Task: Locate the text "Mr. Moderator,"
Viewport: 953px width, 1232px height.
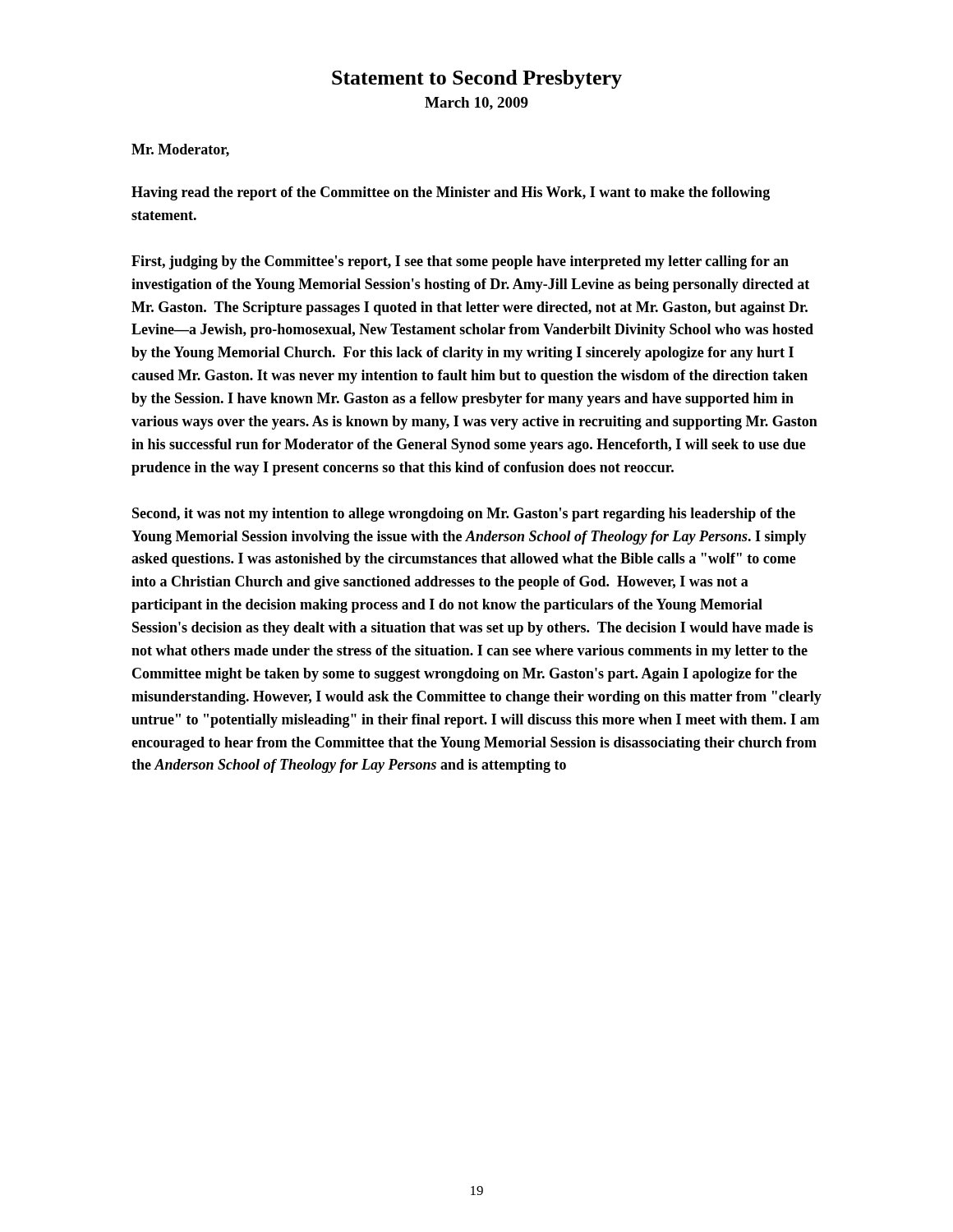Action: [180, 150]
